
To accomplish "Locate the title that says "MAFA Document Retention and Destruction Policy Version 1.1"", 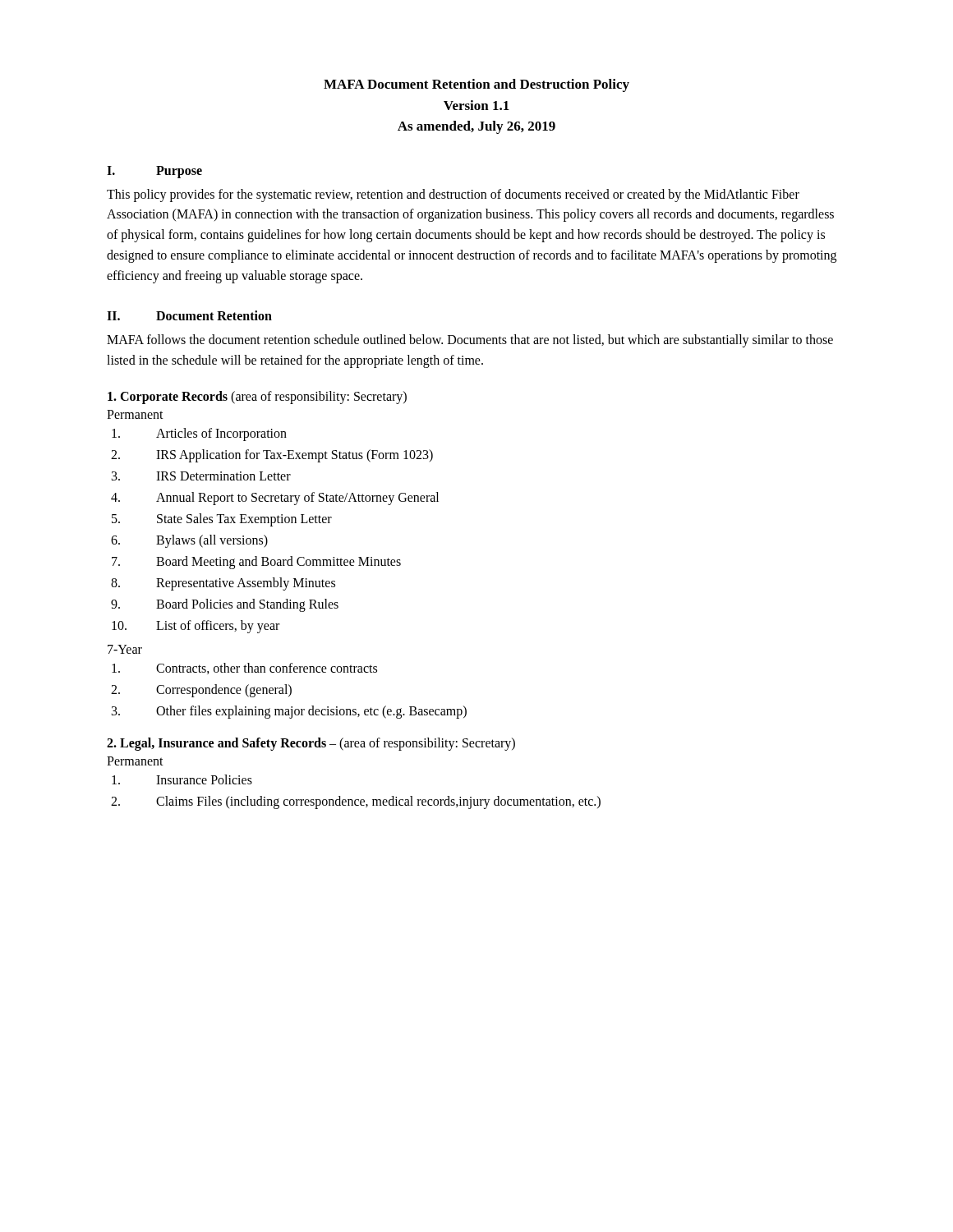I will click(x=476, y=105).
